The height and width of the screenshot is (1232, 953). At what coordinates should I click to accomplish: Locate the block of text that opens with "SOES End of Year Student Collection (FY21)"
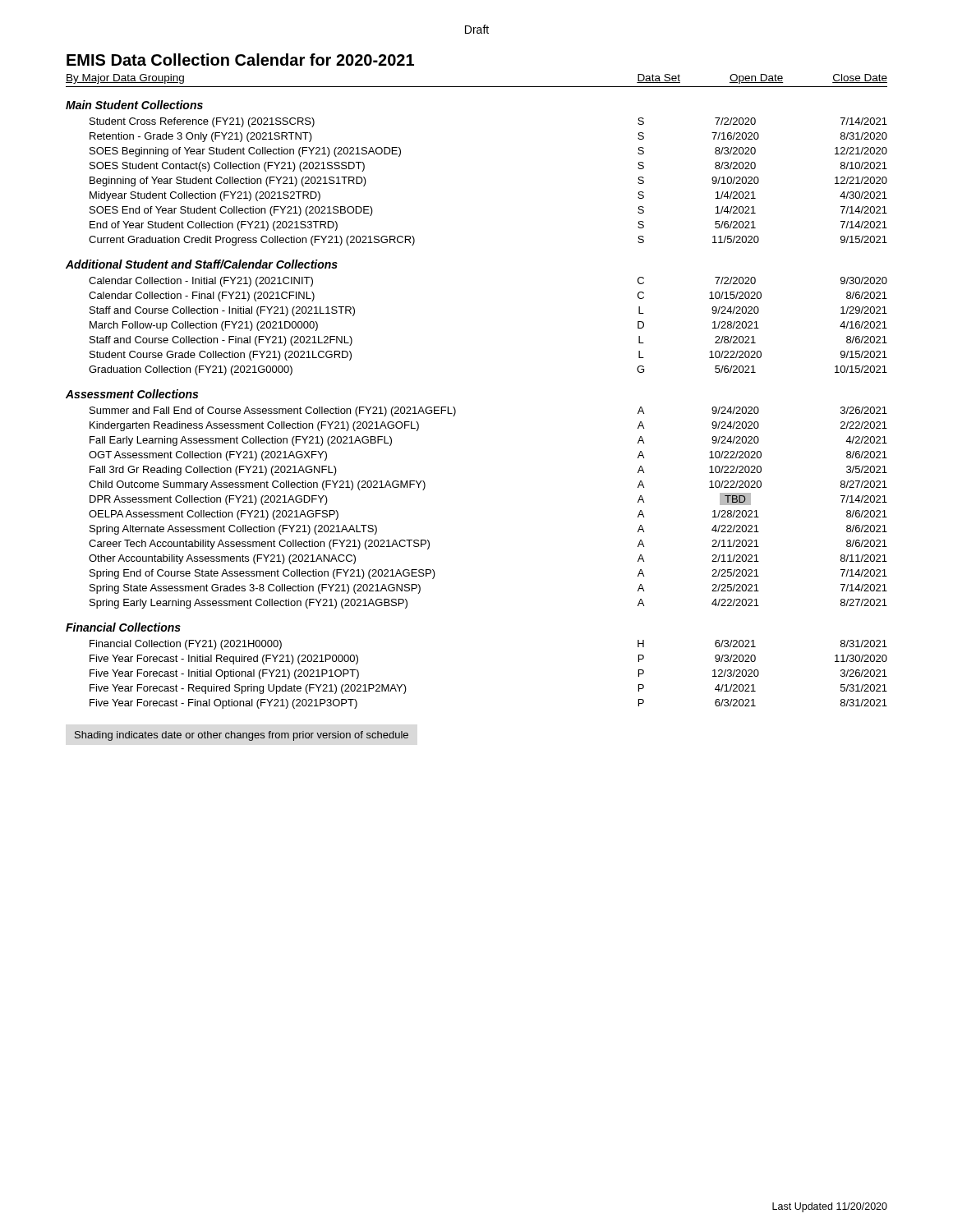229,211
